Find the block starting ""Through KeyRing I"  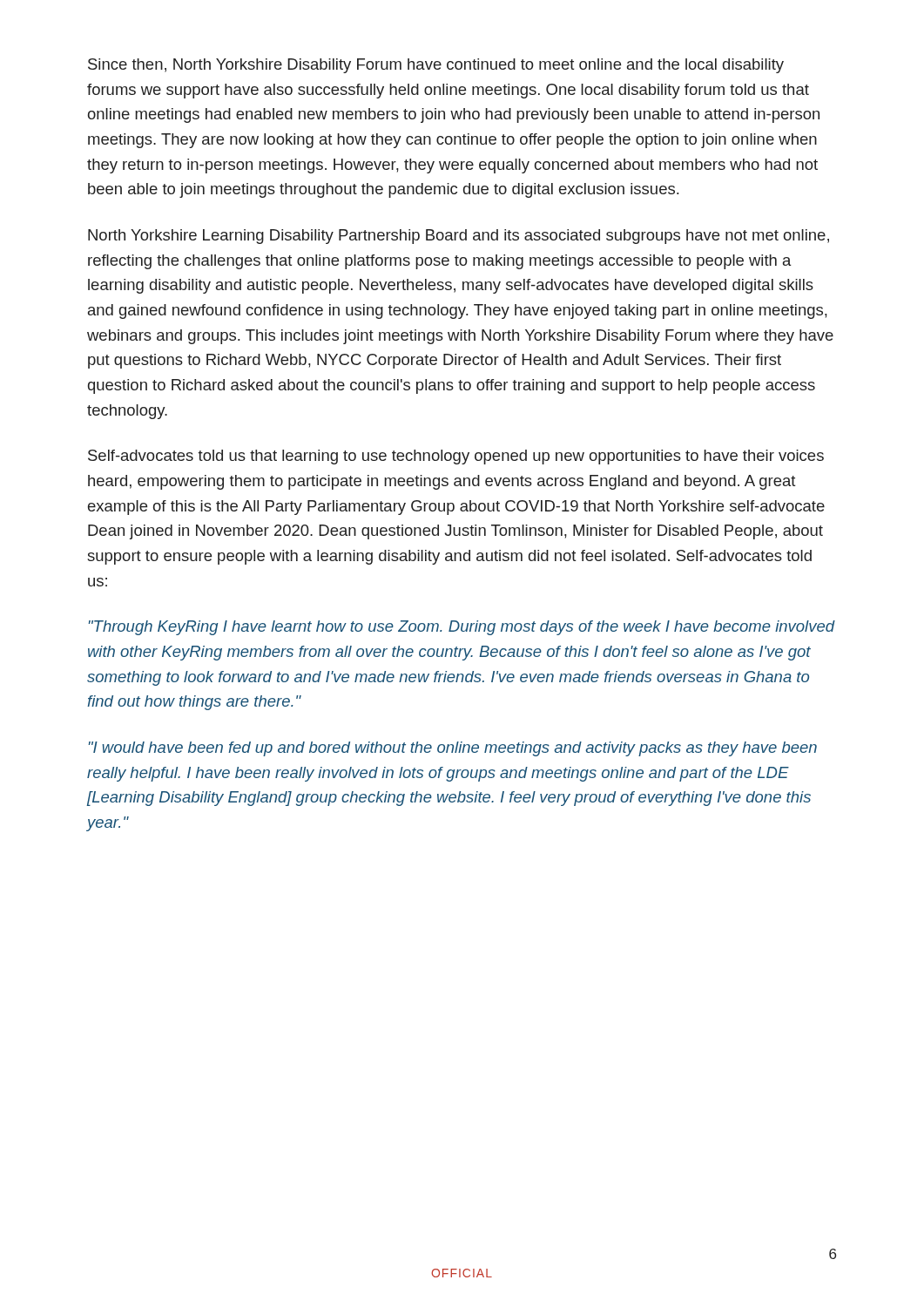point(461,664)
